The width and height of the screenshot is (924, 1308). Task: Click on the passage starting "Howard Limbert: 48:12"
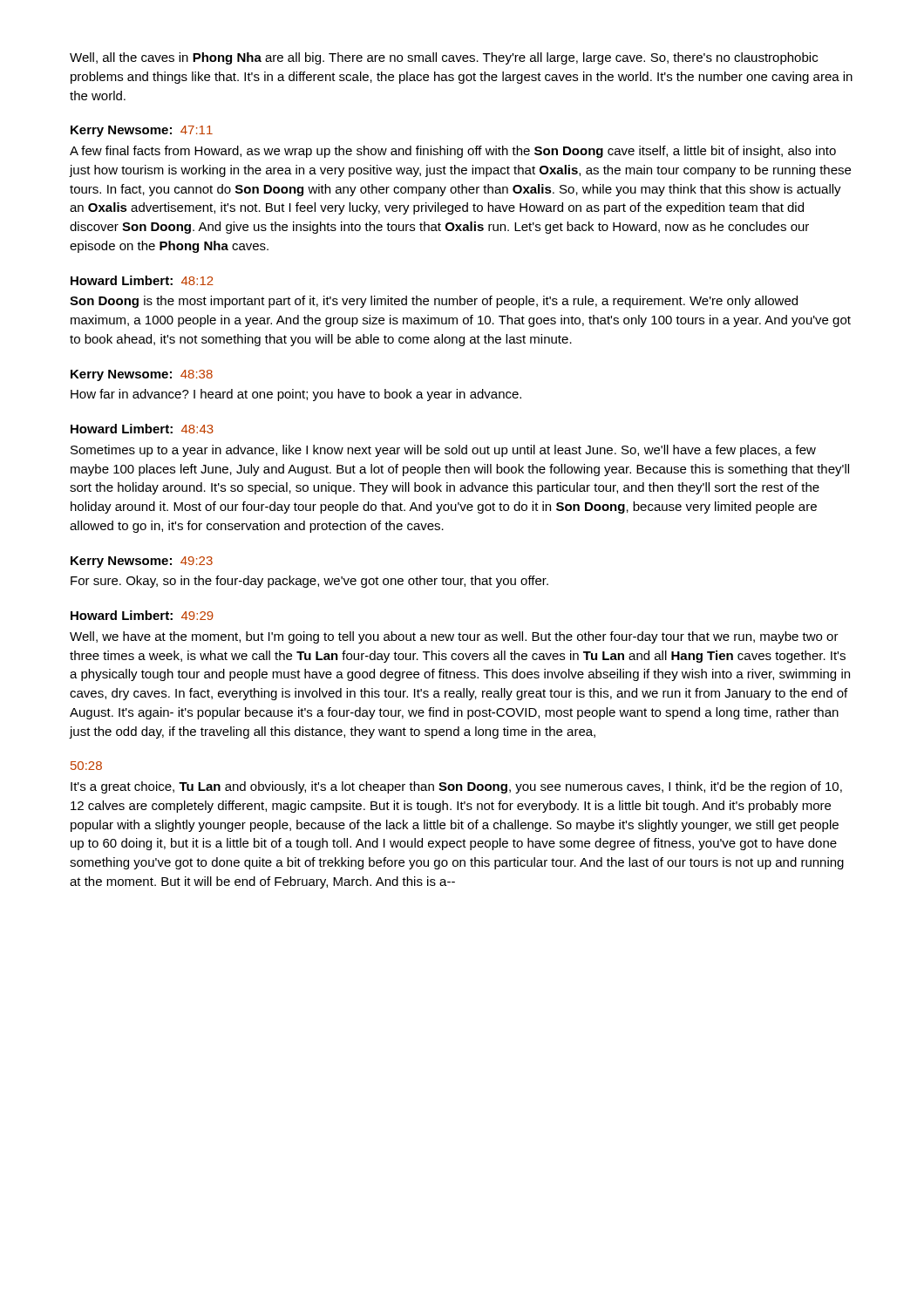click(x=142, y=280)
